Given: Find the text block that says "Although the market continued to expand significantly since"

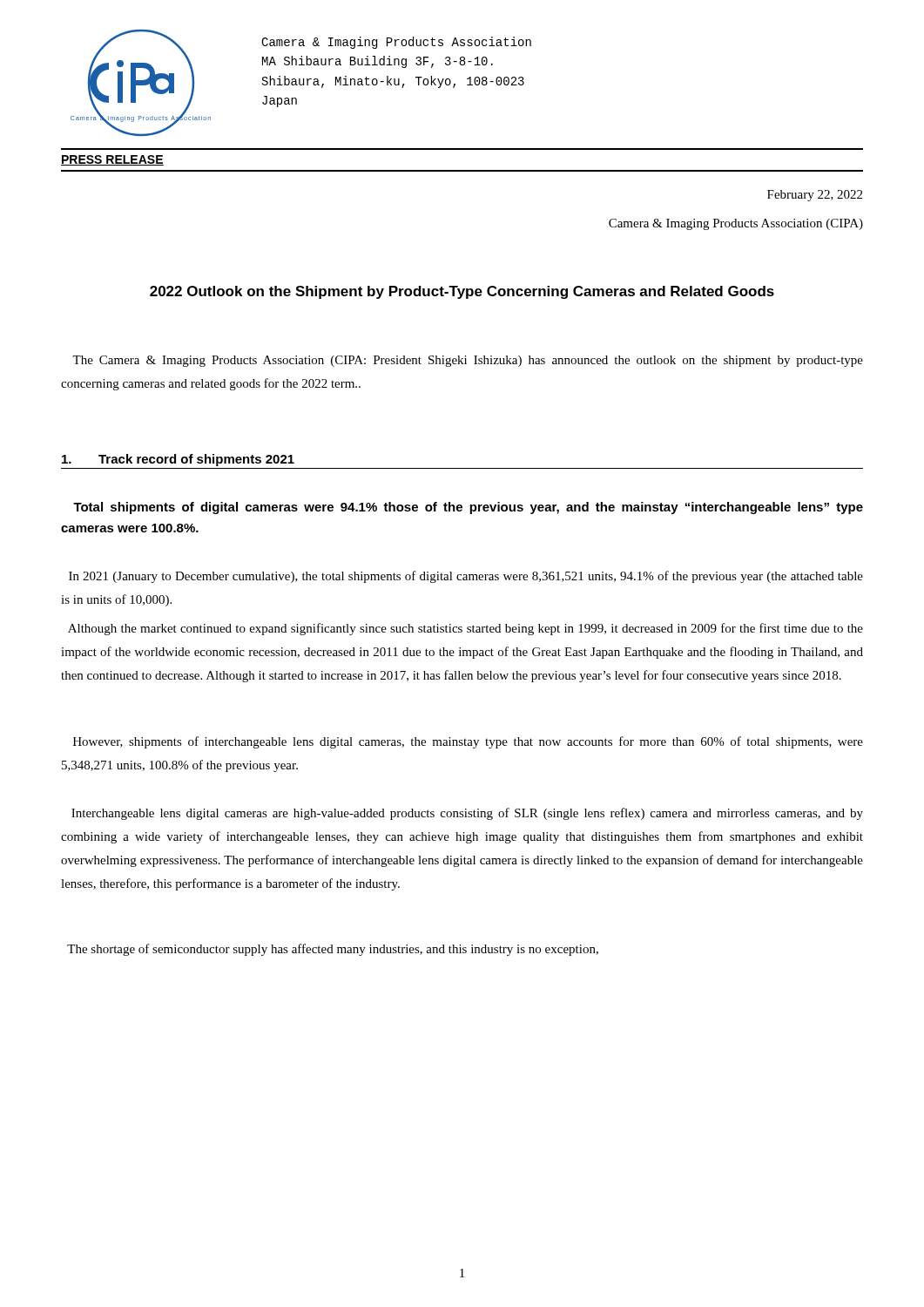Looking at the screenshot, I should pos(462,652).
